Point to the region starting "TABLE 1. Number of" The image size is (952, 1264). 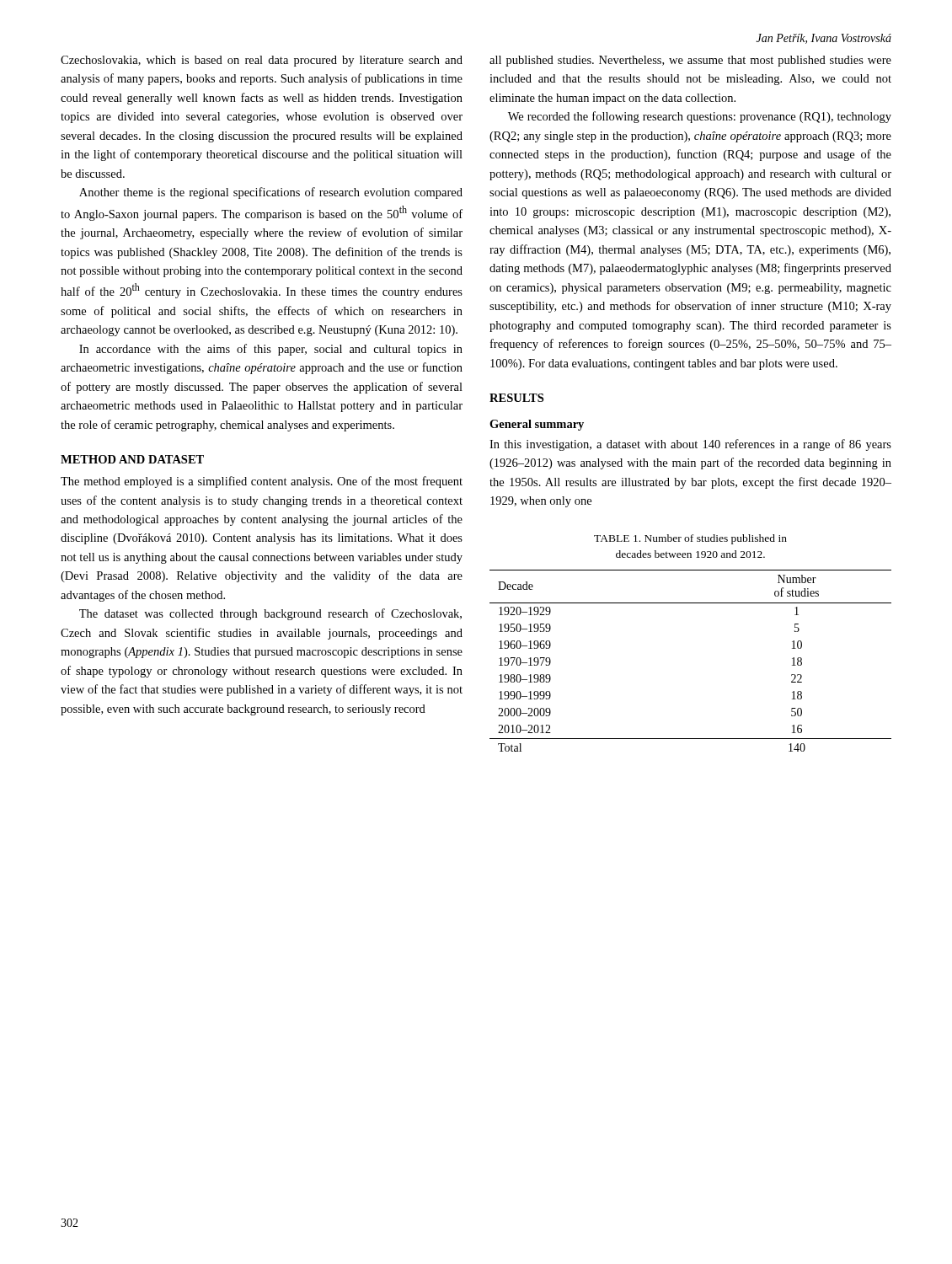point(690,546)
